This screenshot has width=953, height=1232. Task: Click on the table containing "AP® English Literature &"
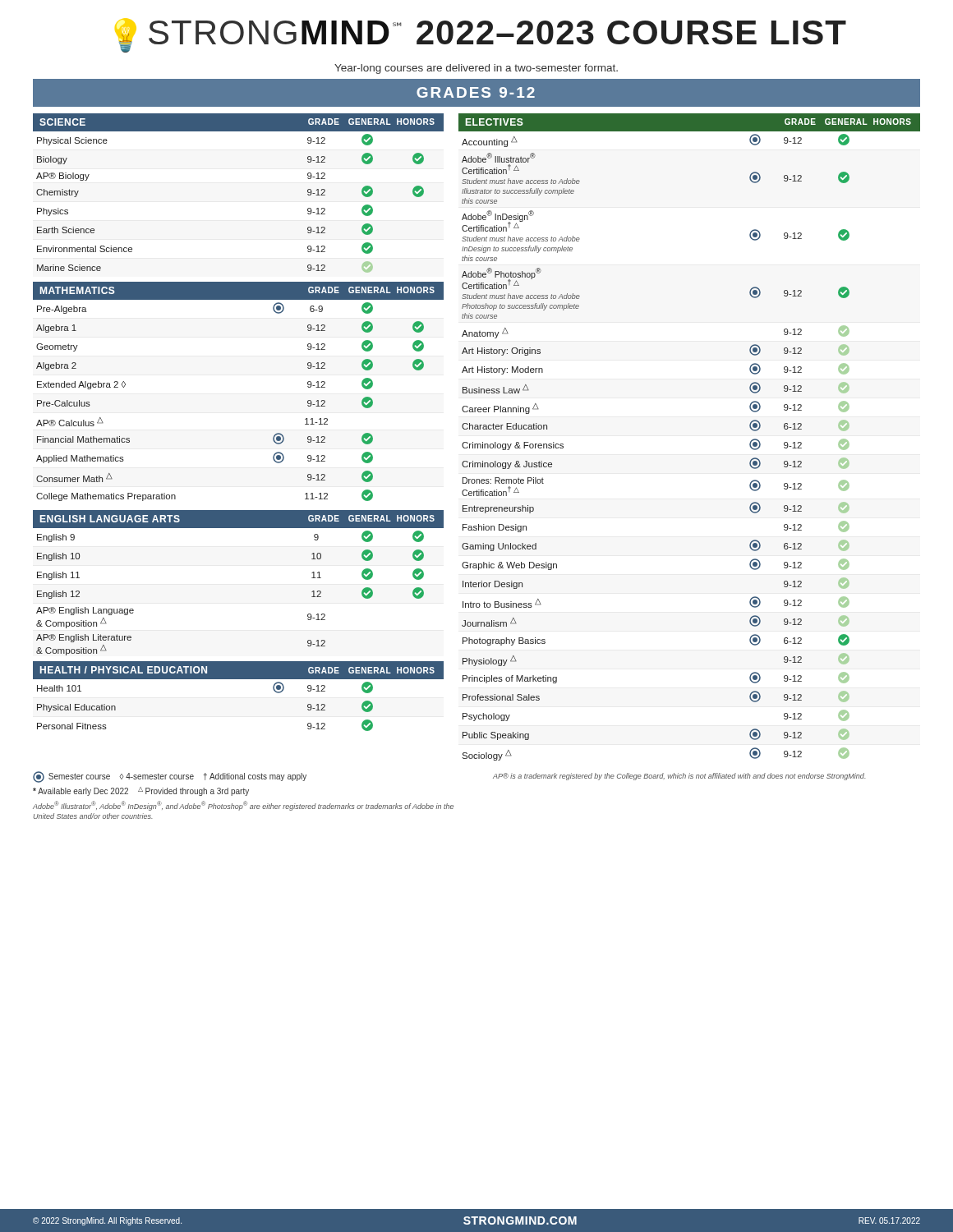pos(238,592)
